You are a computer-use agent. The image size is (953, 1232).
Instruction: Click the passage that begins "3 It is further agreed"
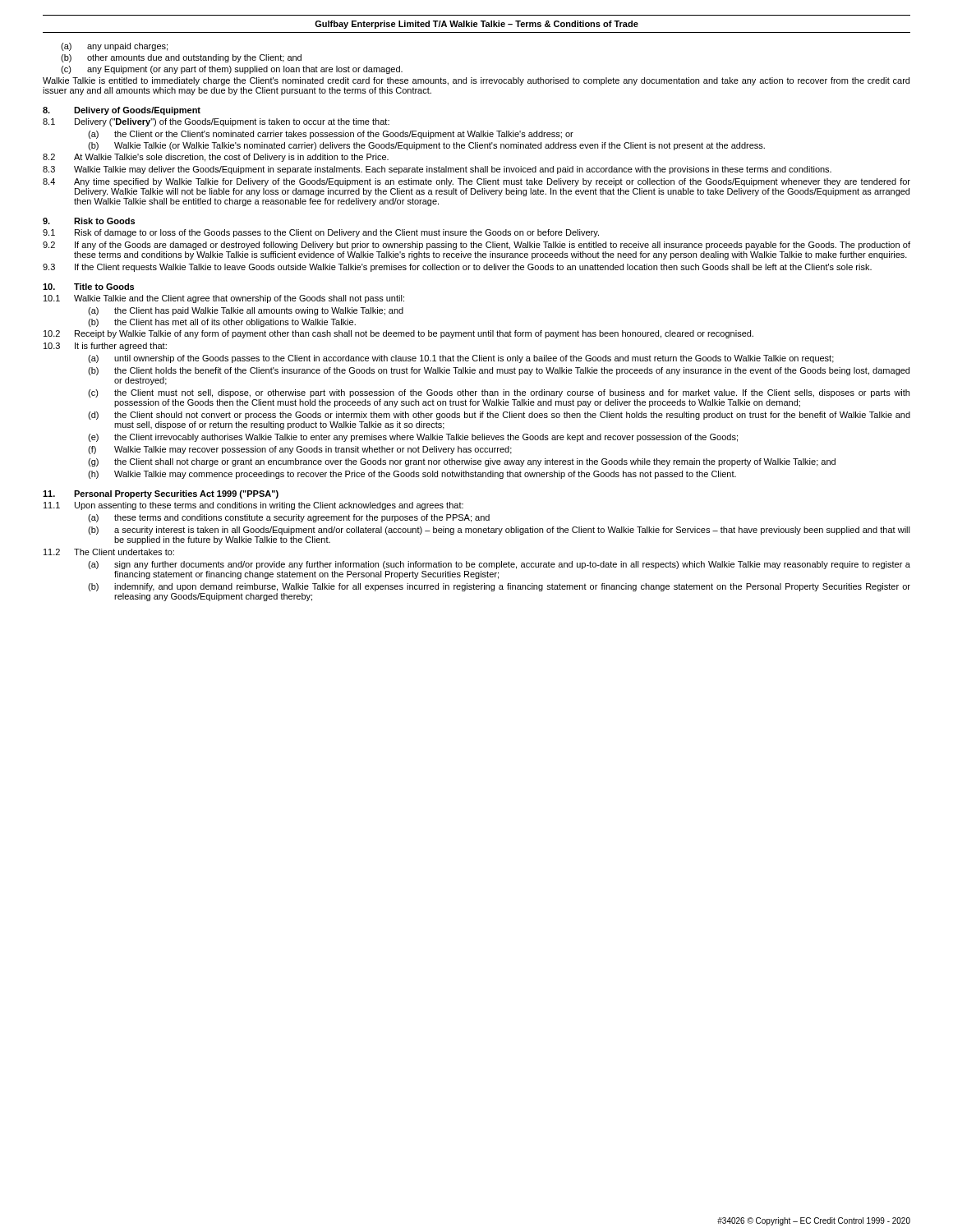coord(476,346)
